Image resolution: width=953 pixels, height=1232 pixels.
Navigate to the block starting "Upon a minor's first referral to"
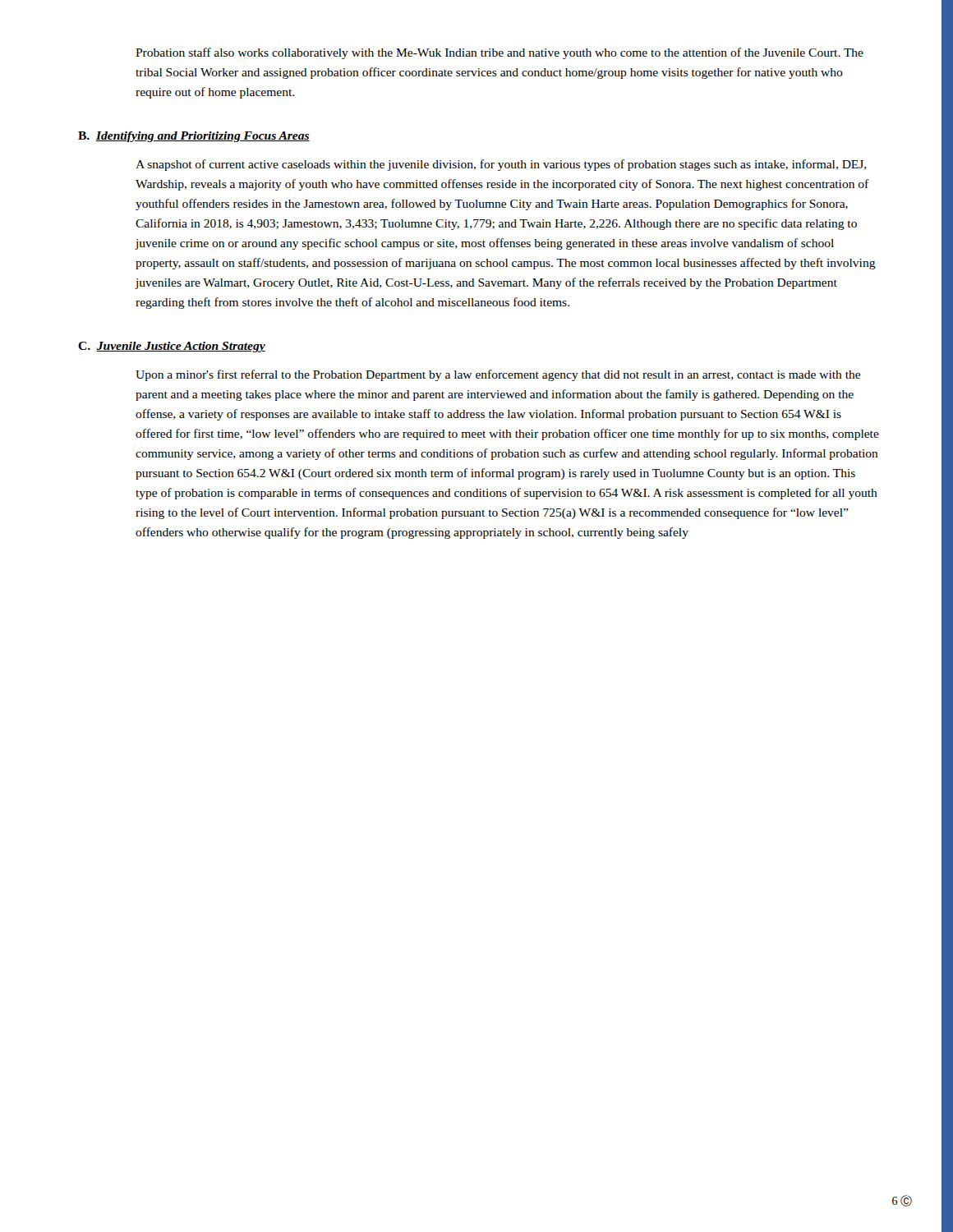click(x=507, y=453)
